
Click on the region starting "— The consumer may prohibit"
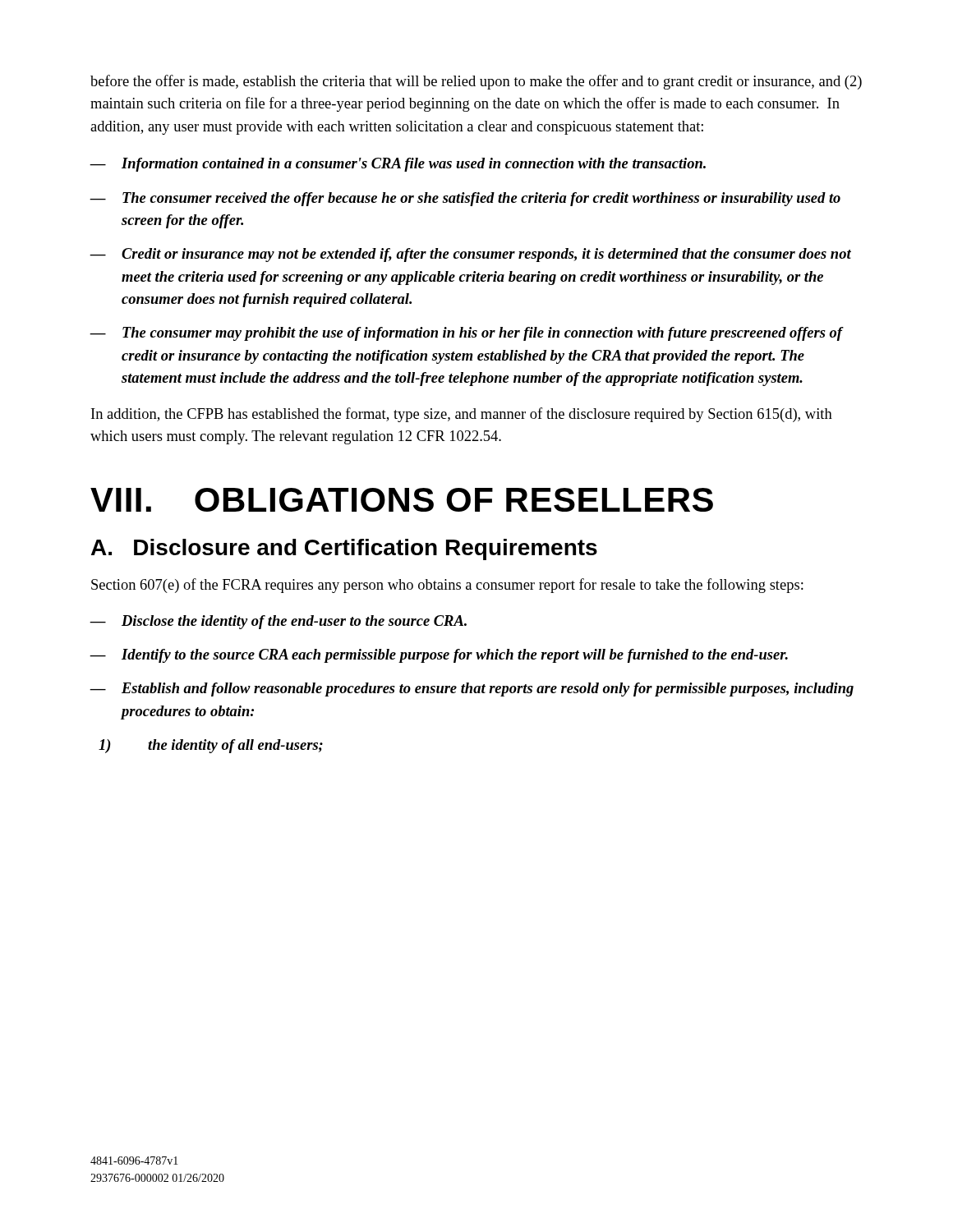pos(476,356)
